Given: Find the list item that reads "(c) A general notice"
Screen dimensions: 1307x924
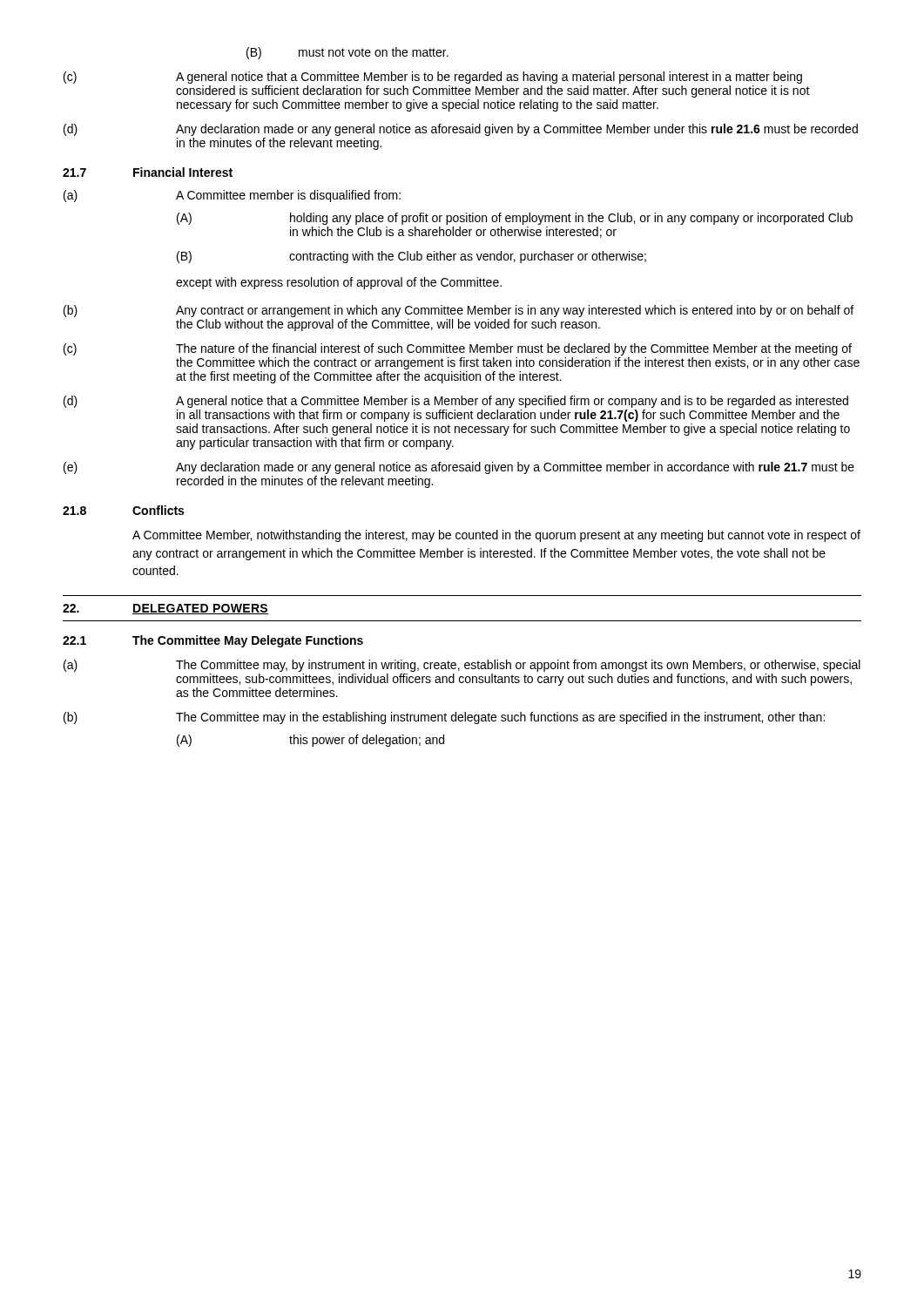Looking at the screenshot, I should 462,91.
